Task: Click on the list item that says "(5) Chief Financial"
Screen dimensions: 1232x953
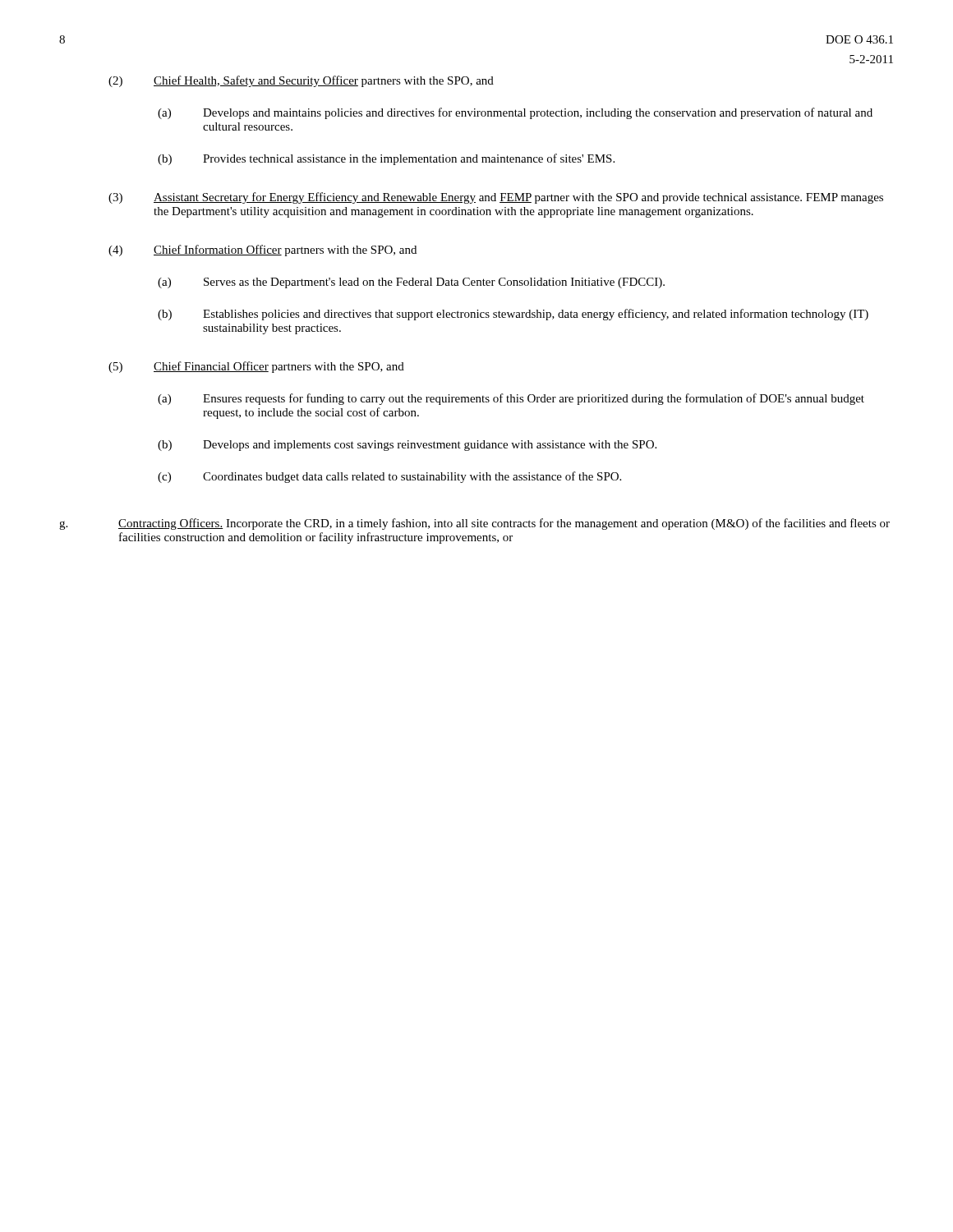Action: 256,367
